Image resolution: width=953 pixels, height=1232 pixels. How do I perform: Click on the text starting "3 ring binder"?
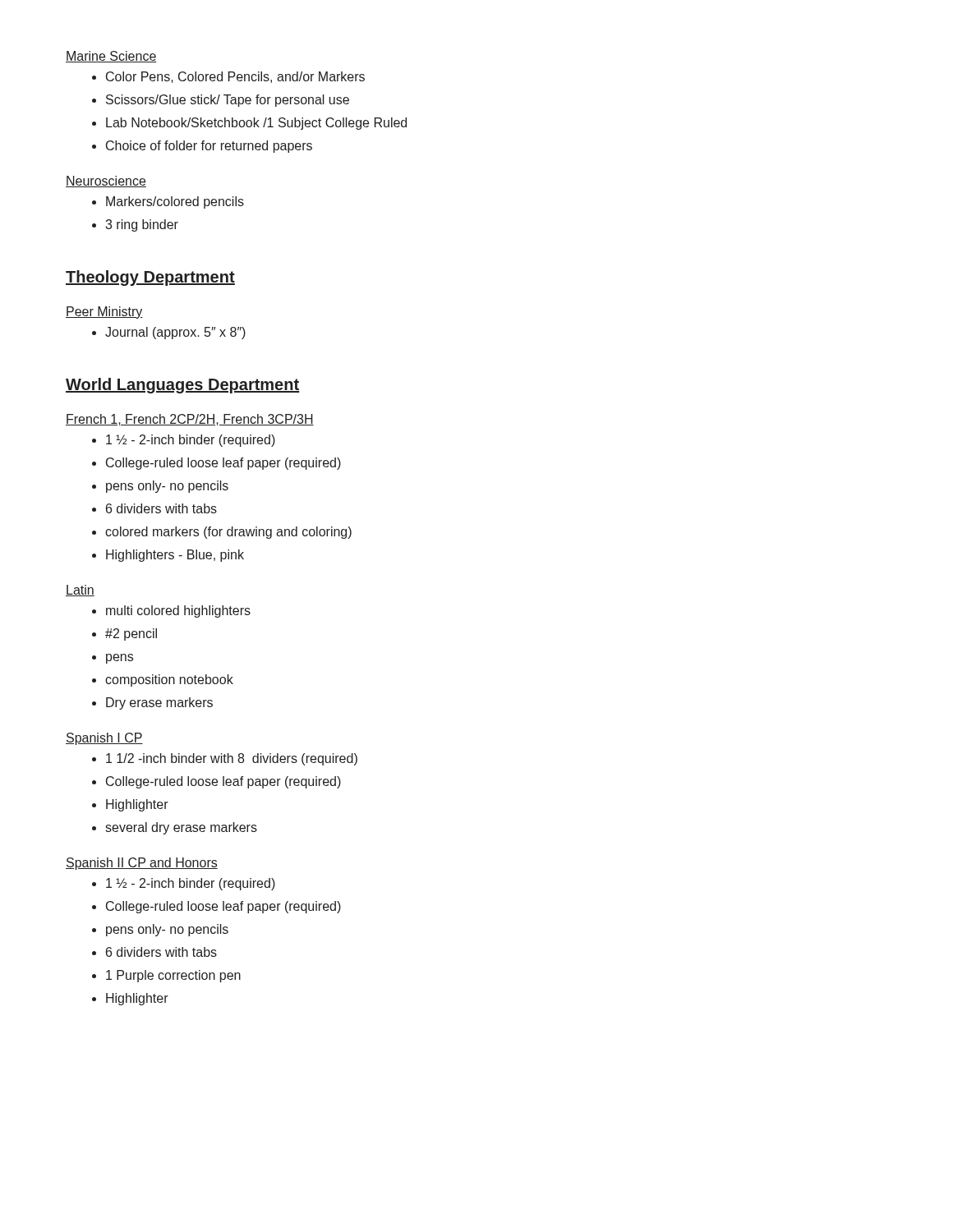[135, 225]
